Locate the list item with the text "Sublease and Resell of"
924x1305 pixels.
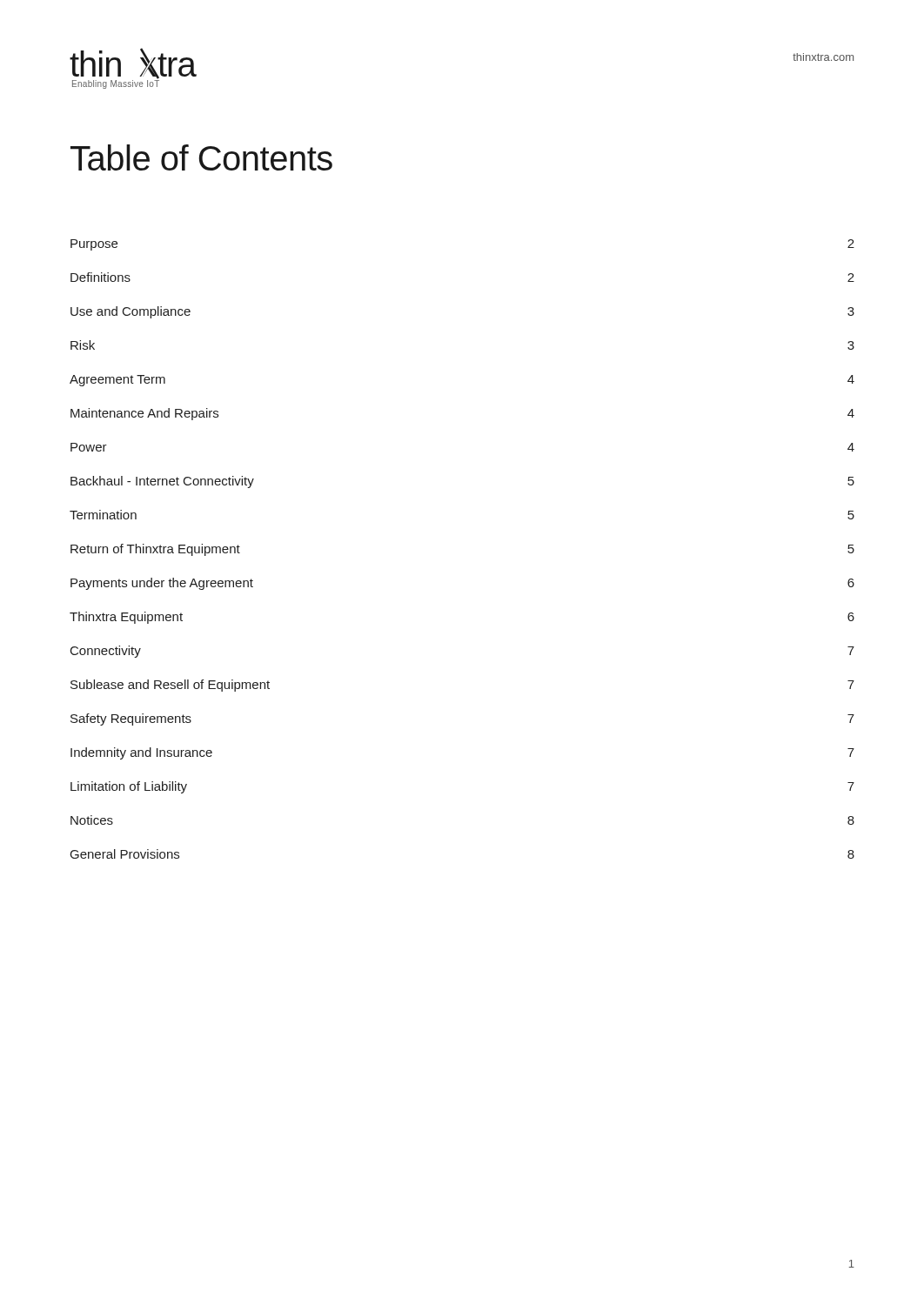[169, 685]
